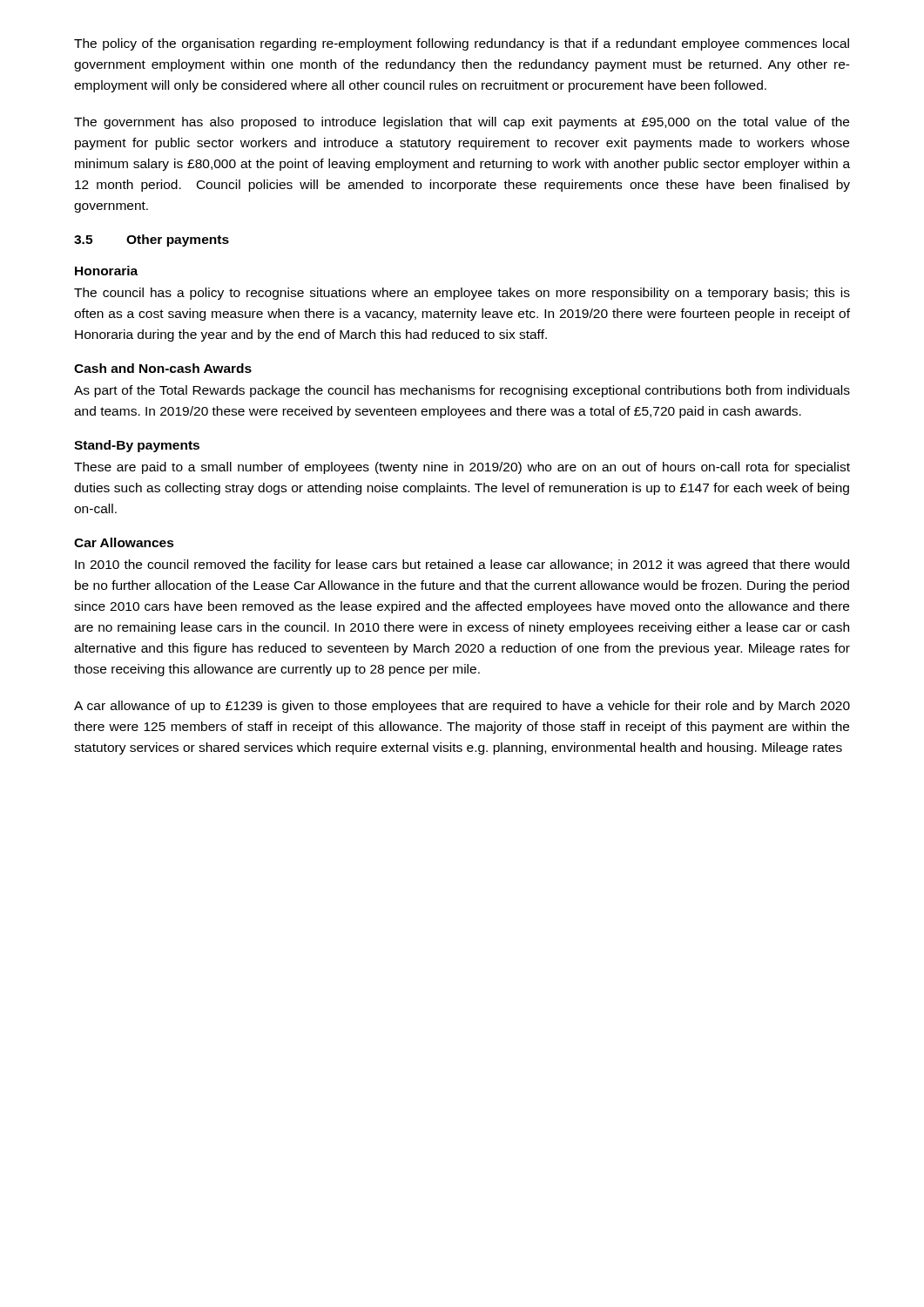Find the text block that reads "These are paid to"
The width and height of the screenshot is (924, 1307).
[x=462, y=488]
